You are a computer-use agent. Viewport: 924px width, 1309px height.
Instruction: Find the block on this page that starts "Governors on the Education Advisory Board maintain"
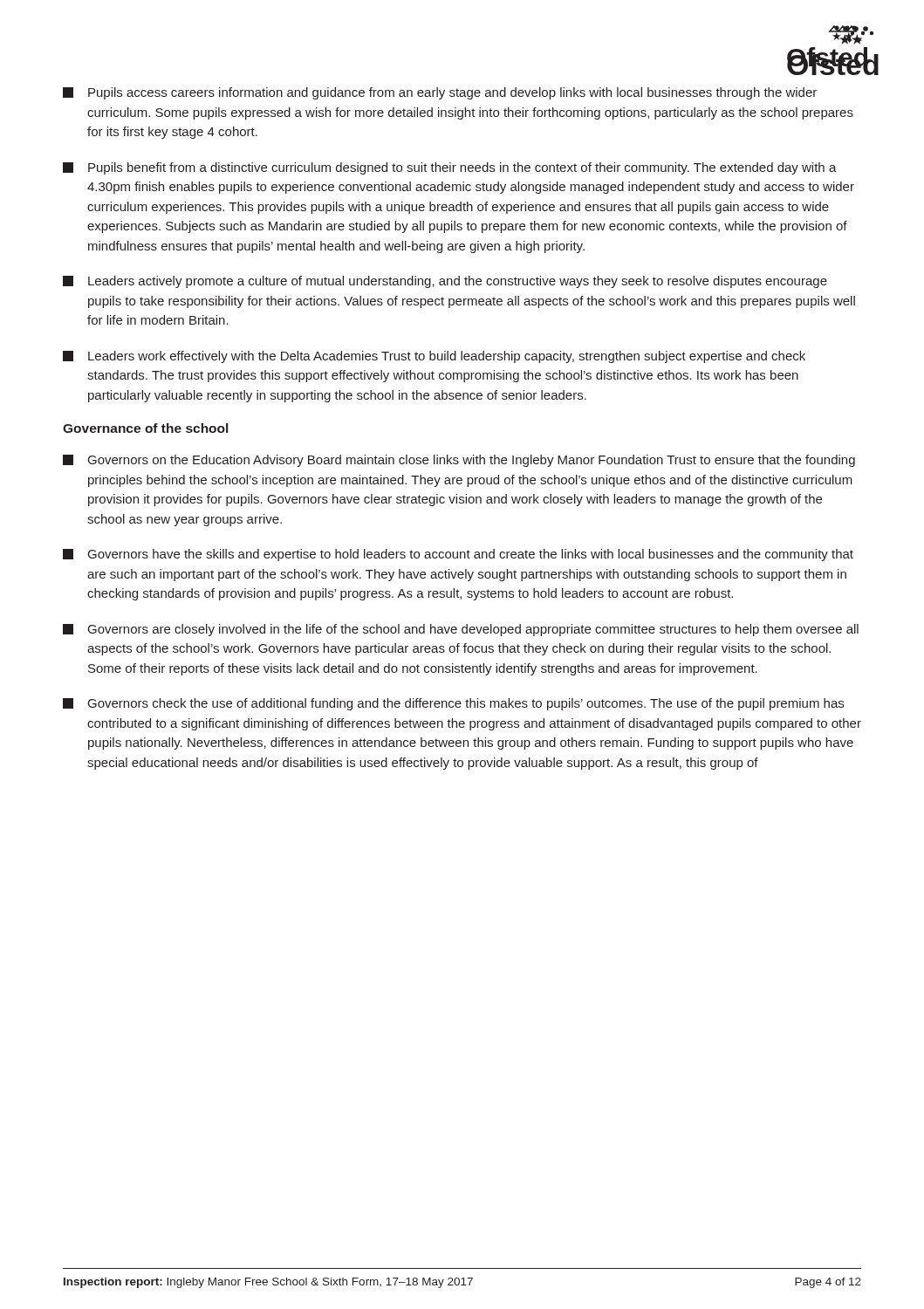tap(462, 490)
